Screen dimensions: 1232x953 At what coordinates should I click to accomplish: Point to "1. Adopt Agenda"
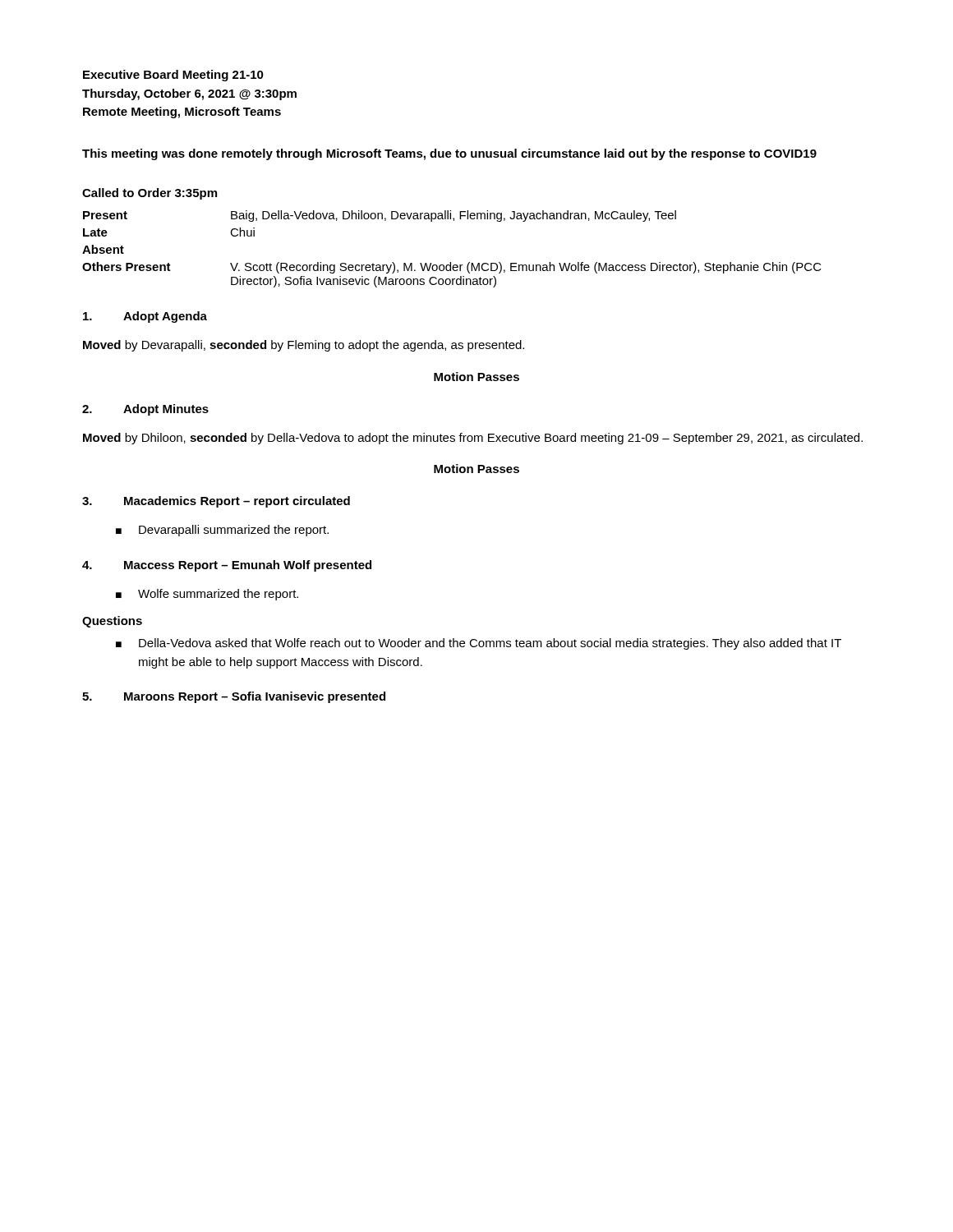(145, 316)
